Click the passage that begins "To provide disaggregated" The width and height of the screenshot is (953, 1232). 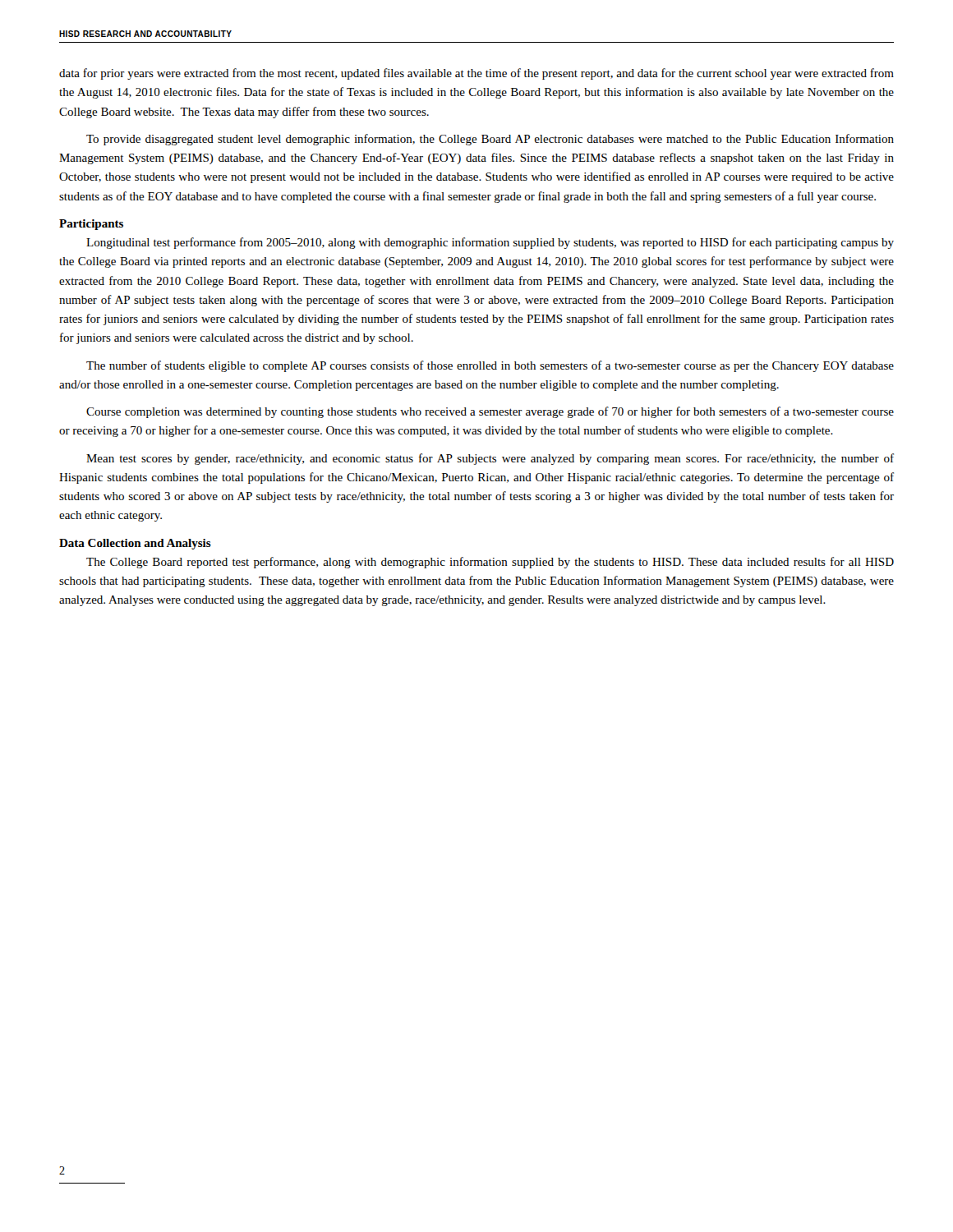[476, 168]
